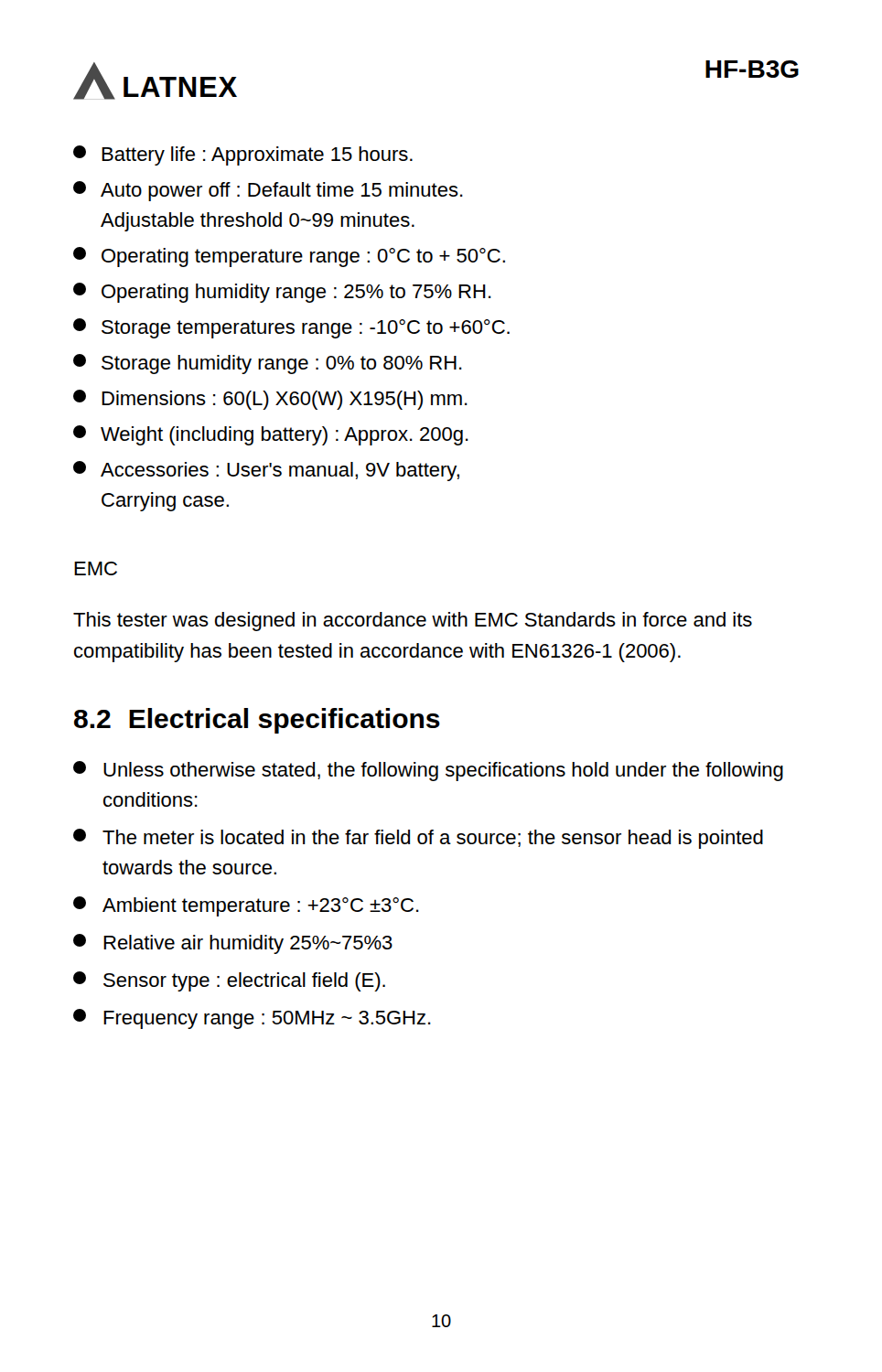Locate the passage starting "Operating humidity range : 25% to 75%"
Image resolution: width=882 pixels, height=1372 pixels.
(x=436, y=291)
